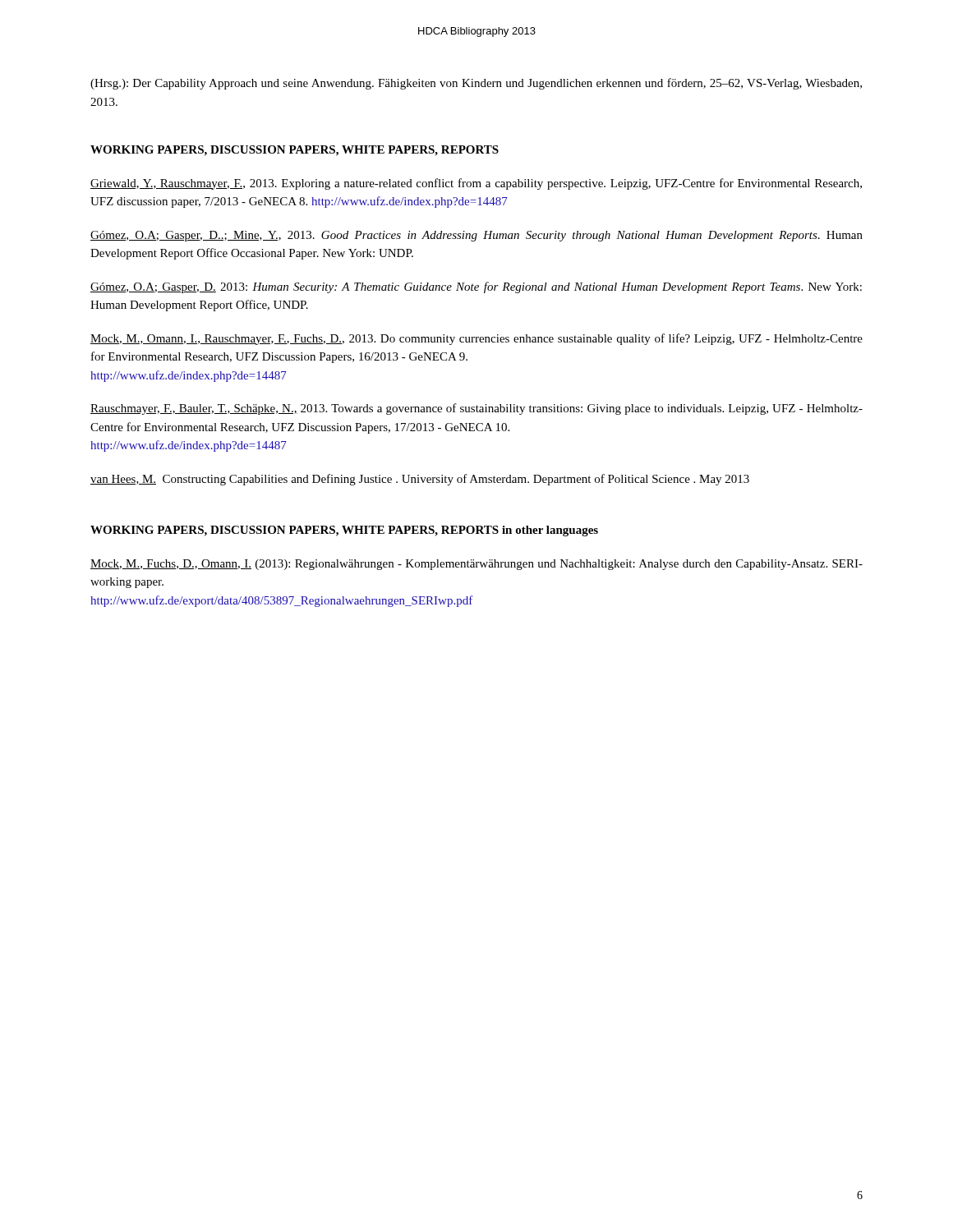Click the passage that begins "Mock, M., Omann, I.,"
953x1232 pixels.
click(476, 356)
